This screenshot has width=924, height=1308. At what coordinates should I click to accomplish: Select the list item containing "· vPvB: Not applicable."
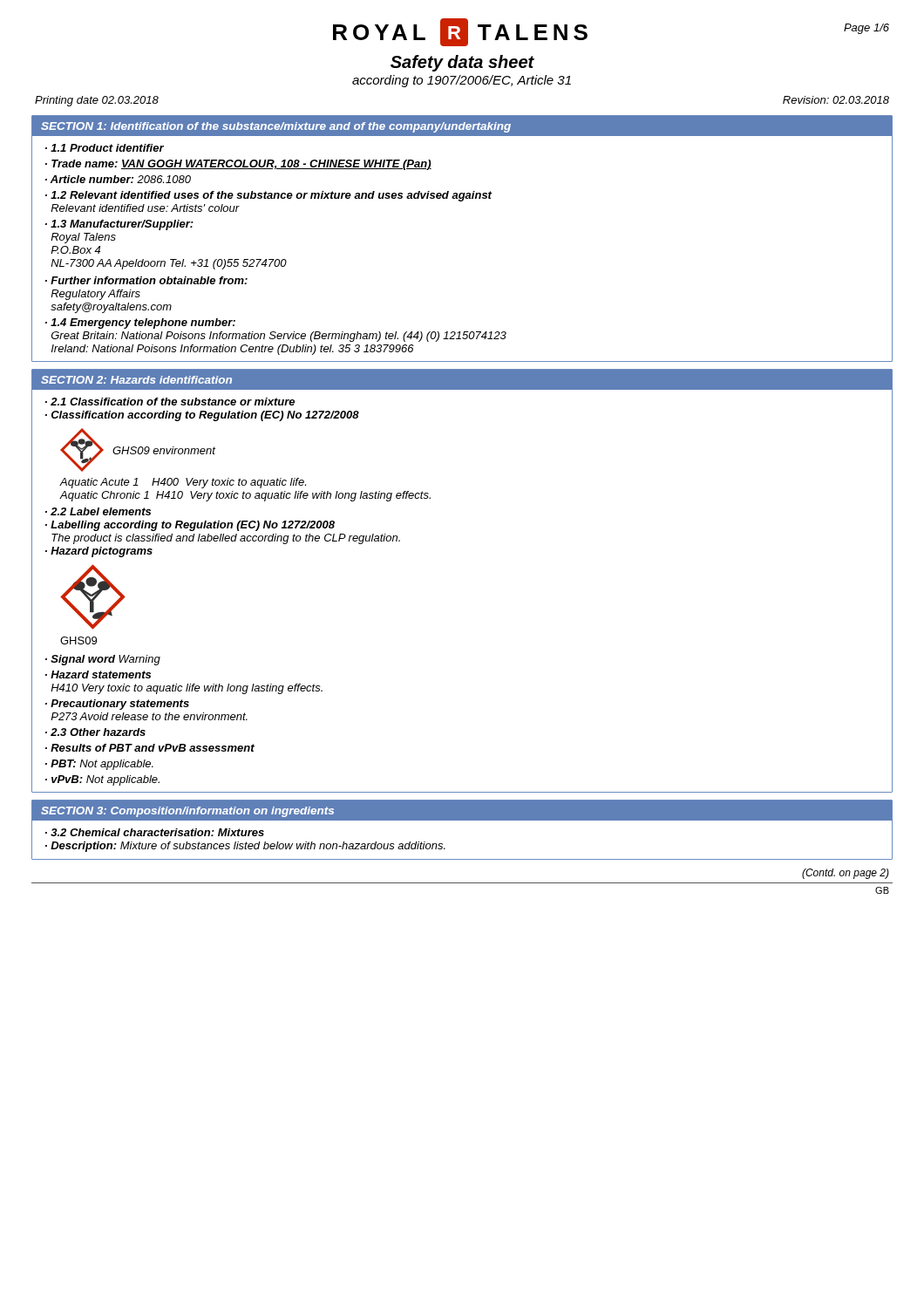(x=103, y=779)
